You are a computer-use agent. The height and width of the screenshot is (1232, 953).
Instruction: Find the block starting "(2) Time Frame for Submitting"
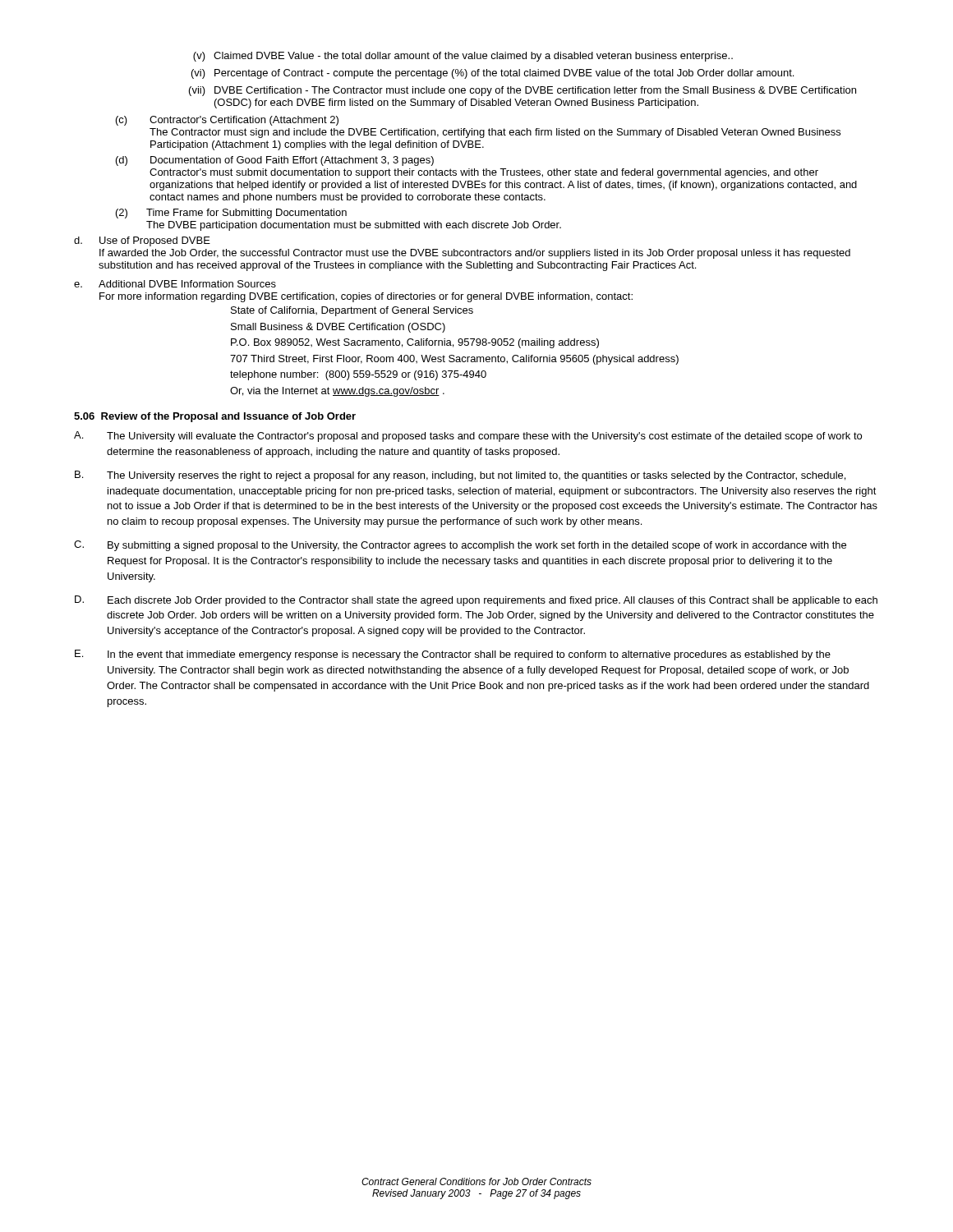click(497, 218)
